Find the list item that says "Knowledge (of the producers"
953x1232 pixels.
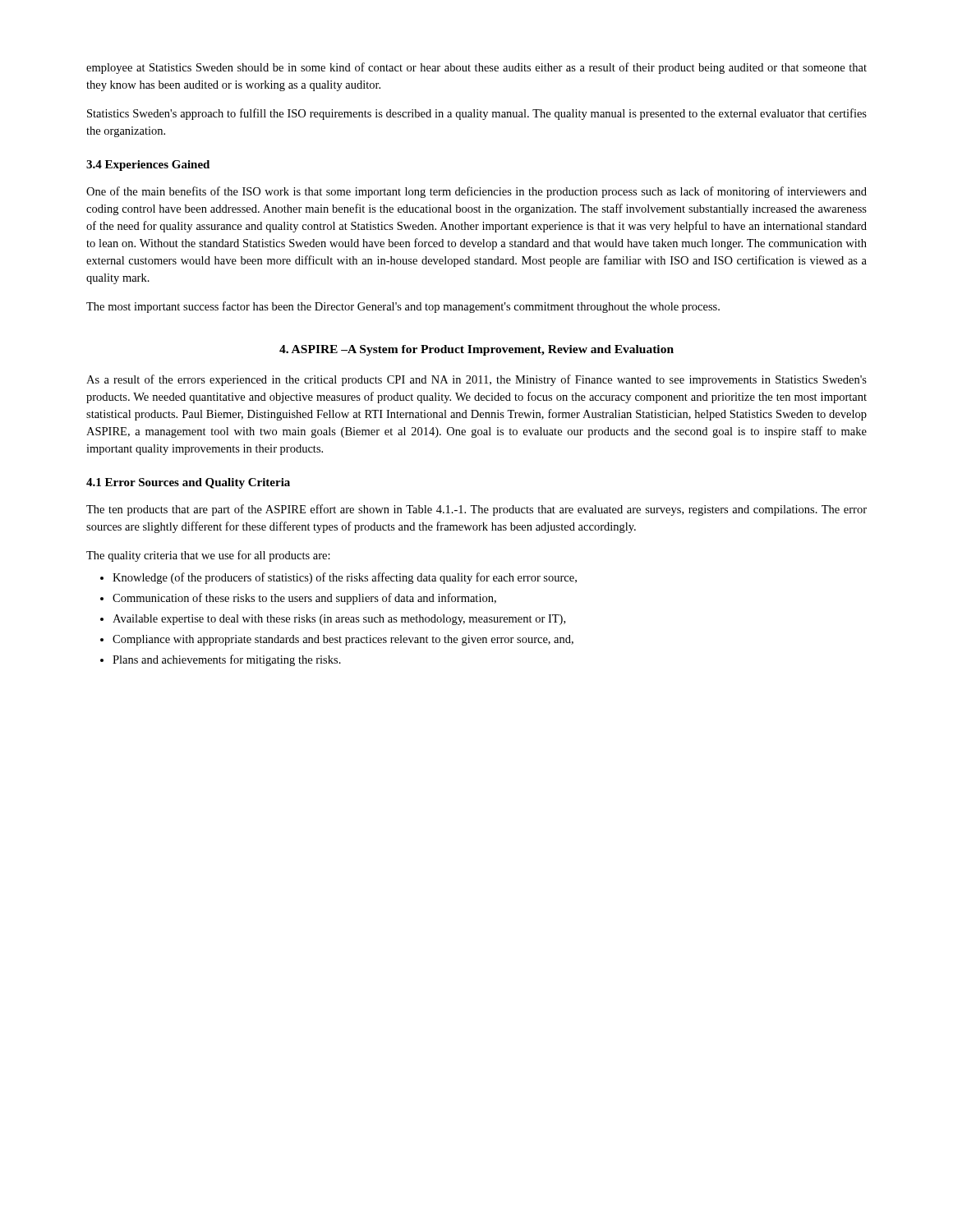click(x=345, y=578)
